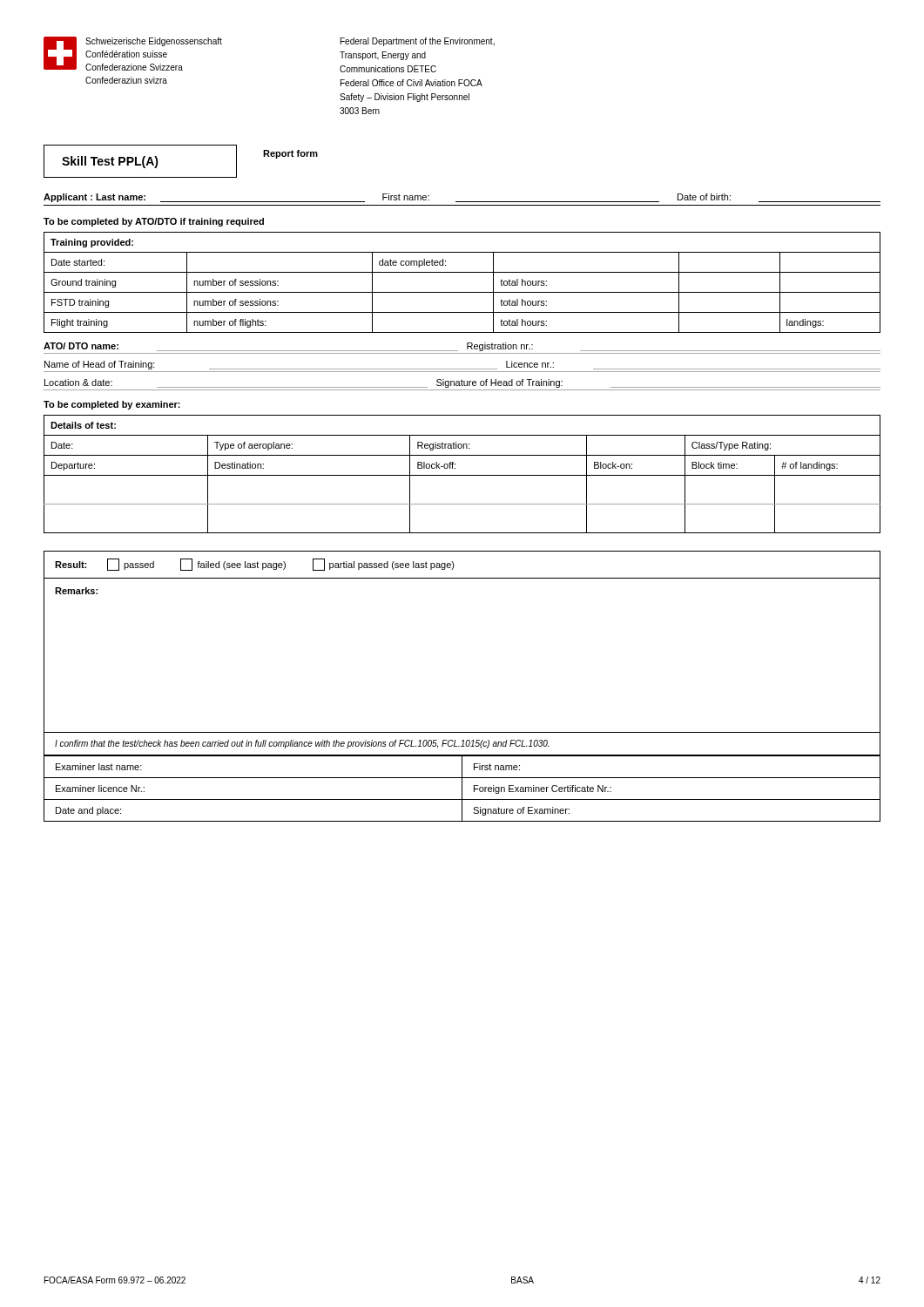Where is the passage that starts "Name of Head"?
Screen dimensions: 1307x924
462,364
